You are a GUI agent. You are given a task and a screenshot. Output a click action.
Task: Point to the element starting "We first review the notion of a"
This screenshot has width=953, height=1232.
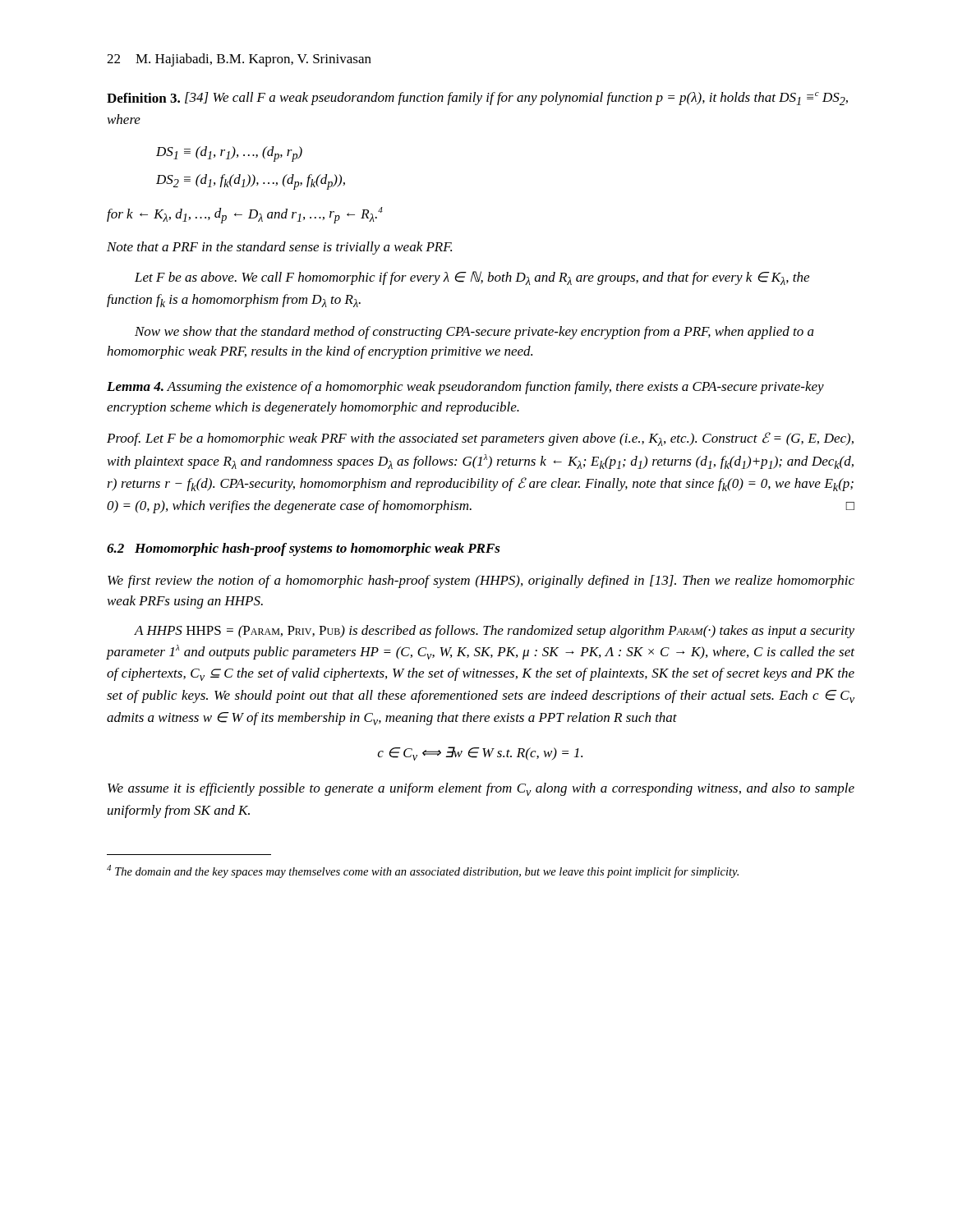481,590
